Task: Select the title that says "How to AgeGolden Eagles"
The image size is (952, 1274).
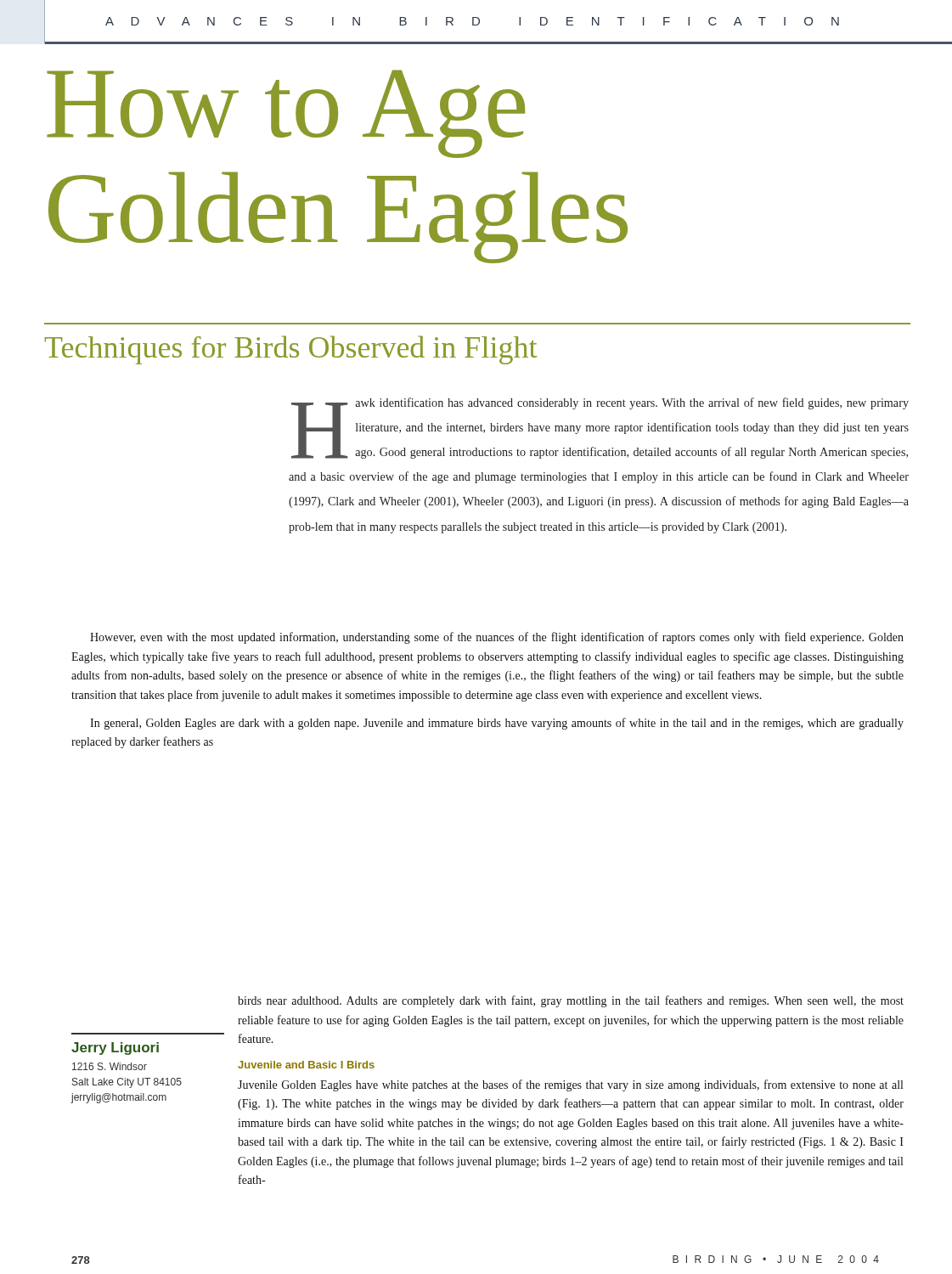Action: pos(460,156)
